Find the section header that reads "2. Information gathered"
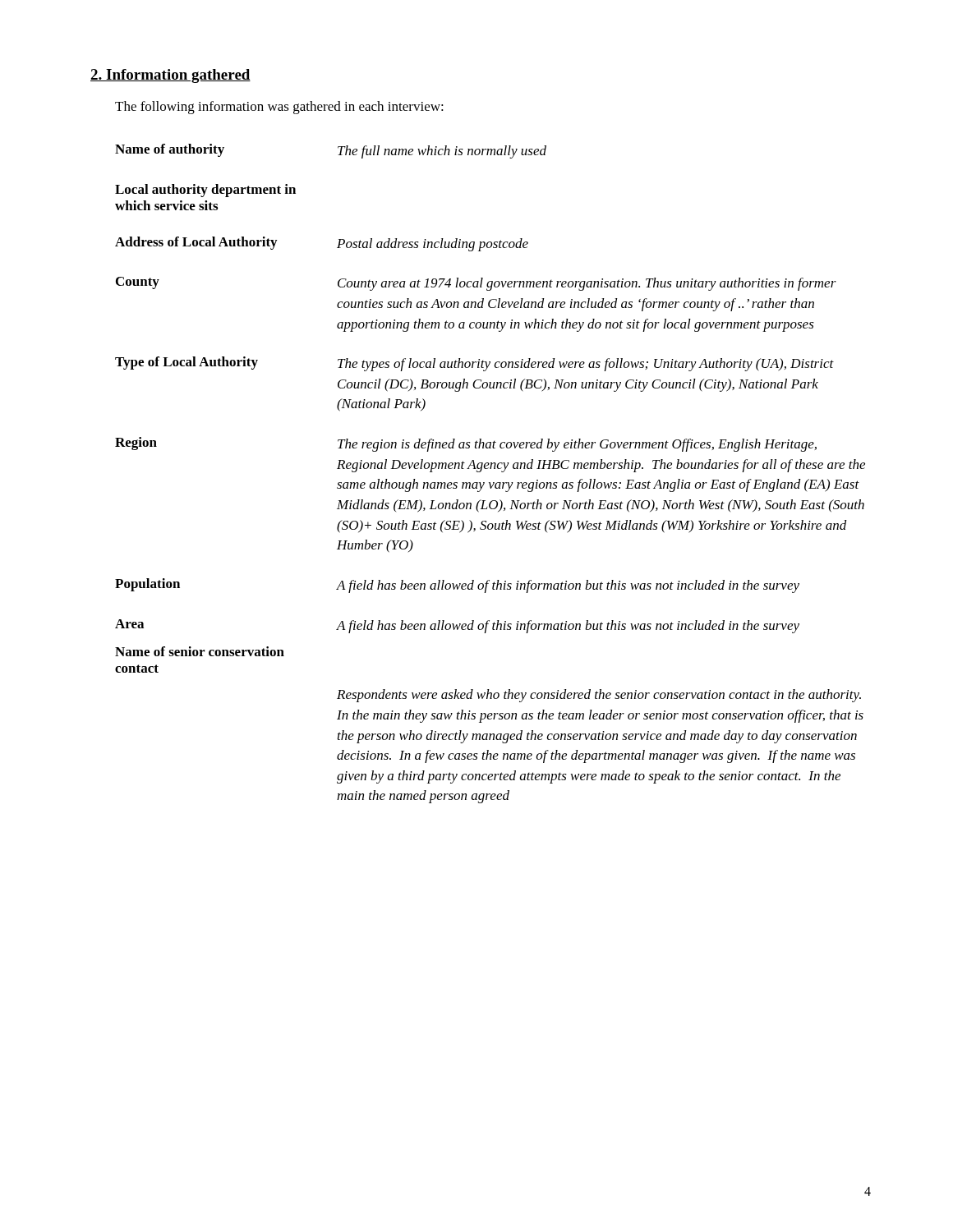 170,74
